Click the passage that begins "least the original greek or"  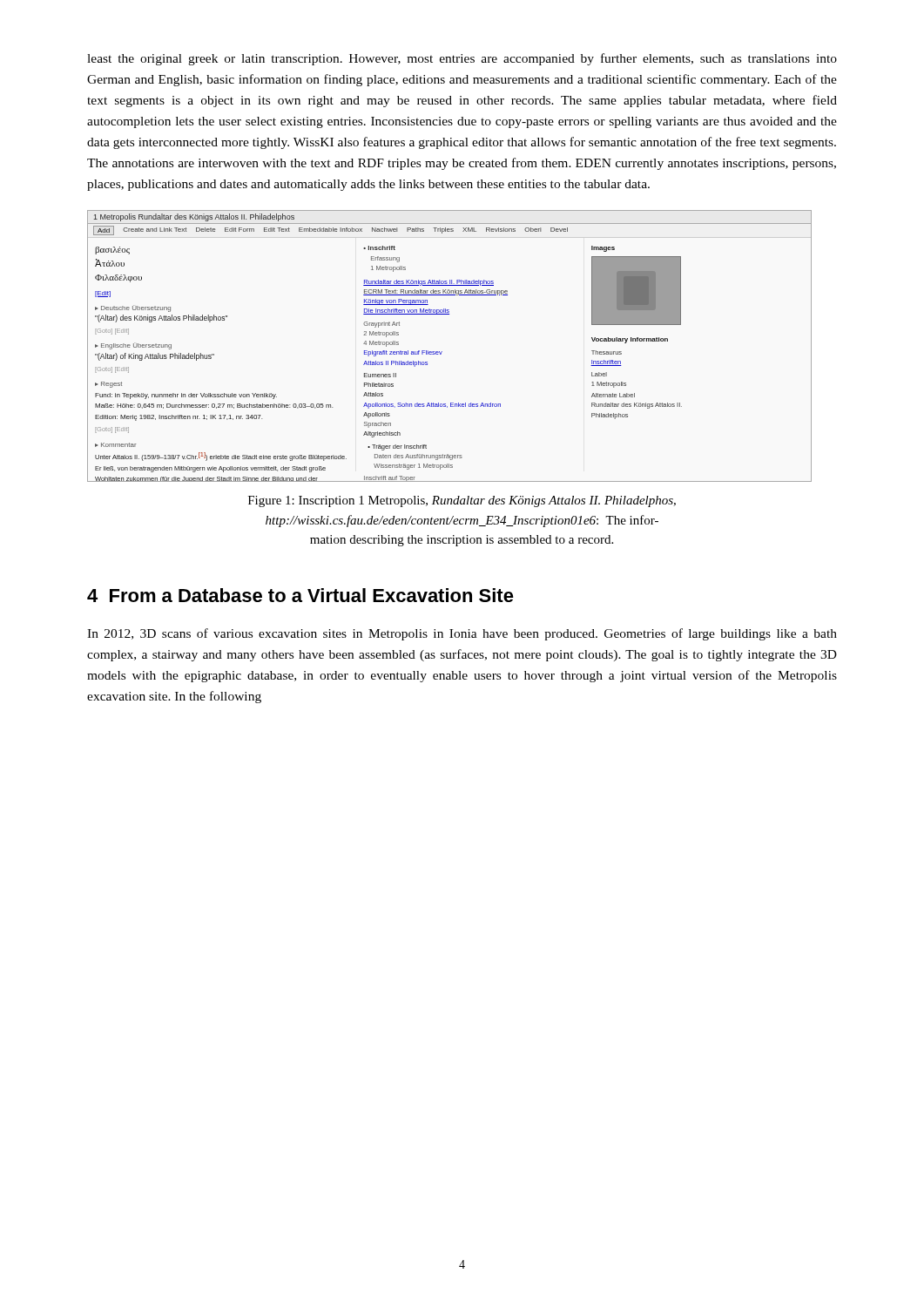(x=462, y=121)
